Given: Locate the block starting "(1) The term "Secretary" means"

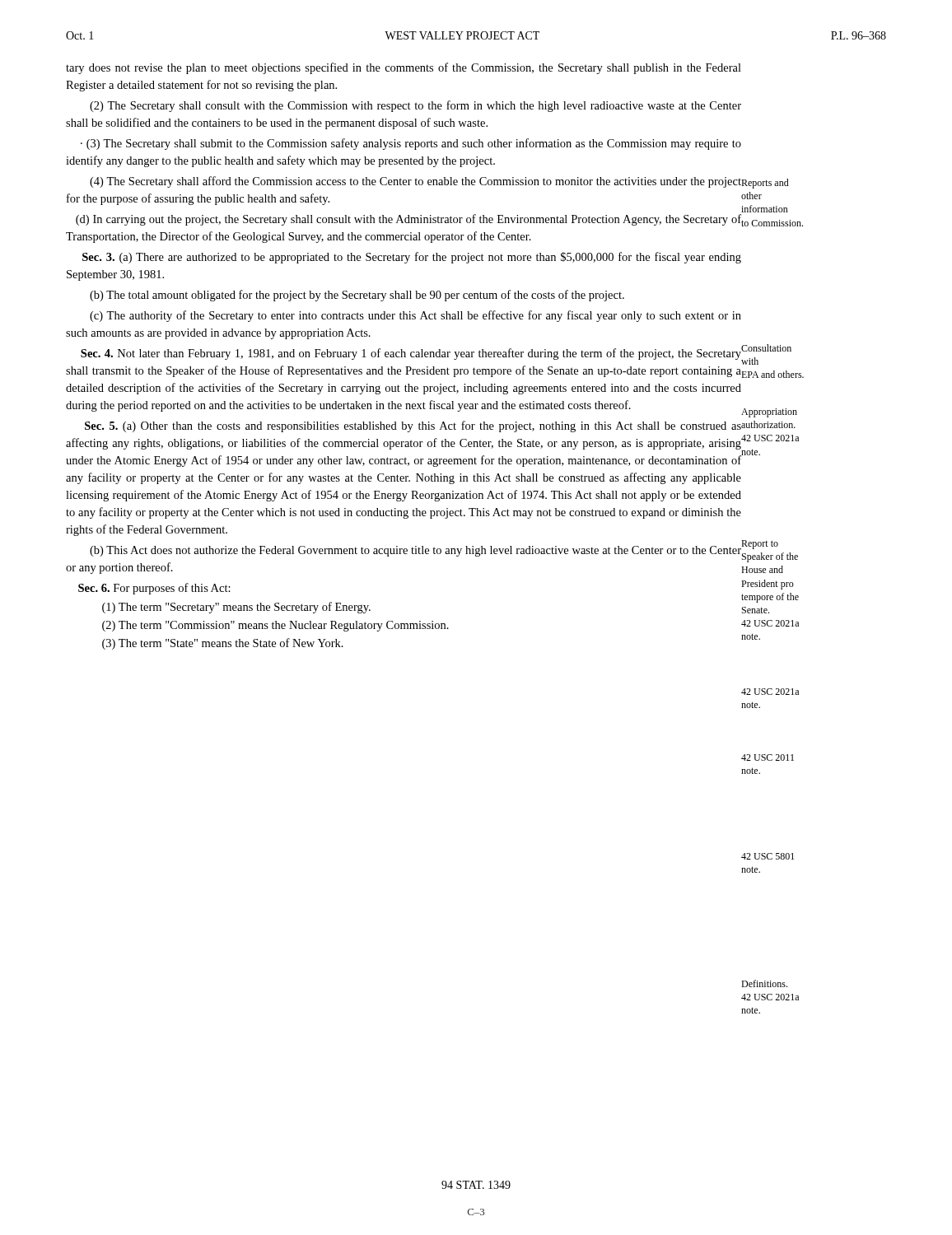Looking at the screenshot, I should click(x=236, y=608).
